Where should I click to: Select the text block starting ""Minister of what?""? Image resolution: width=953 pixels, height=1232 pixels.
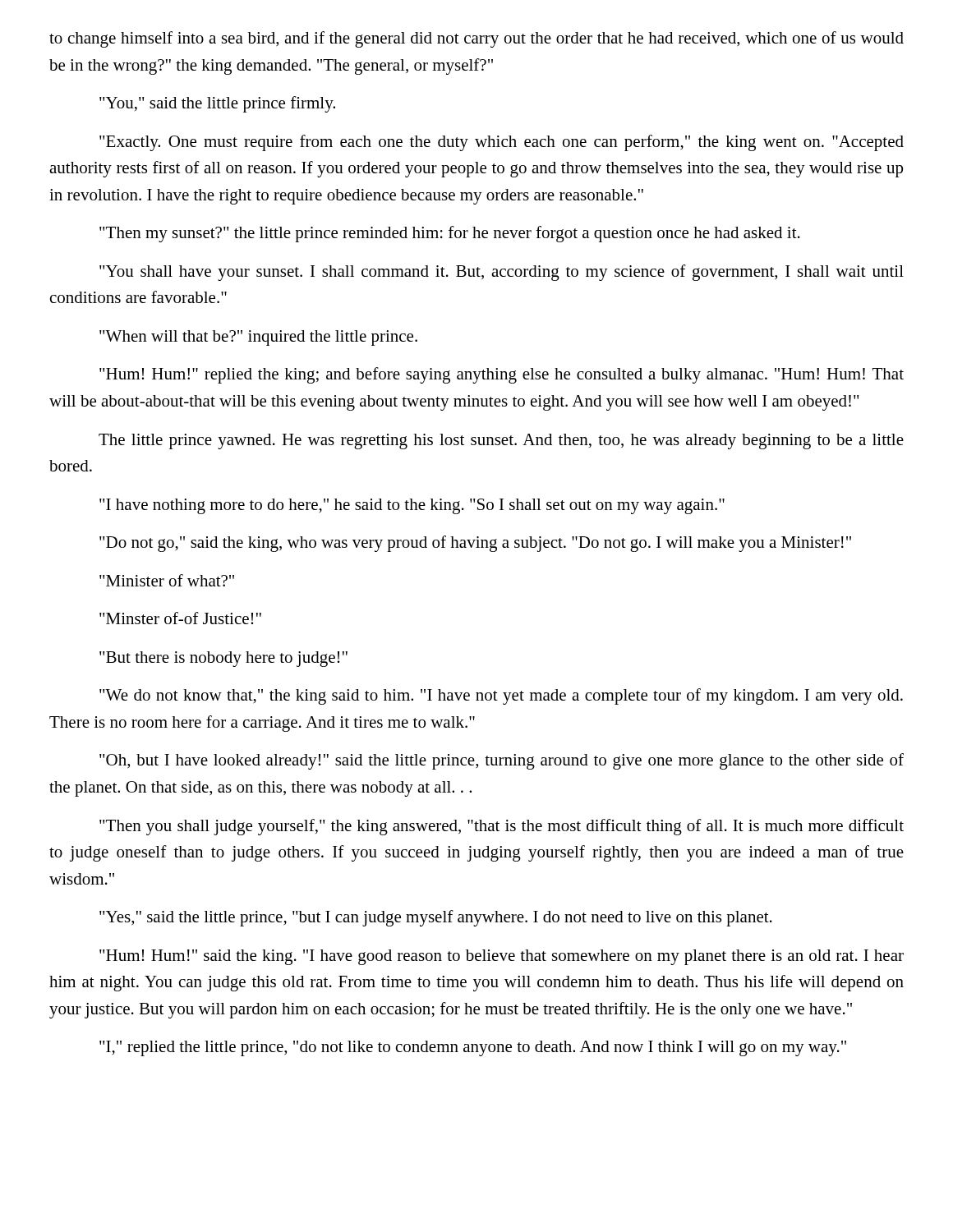[x=167, y=580]
